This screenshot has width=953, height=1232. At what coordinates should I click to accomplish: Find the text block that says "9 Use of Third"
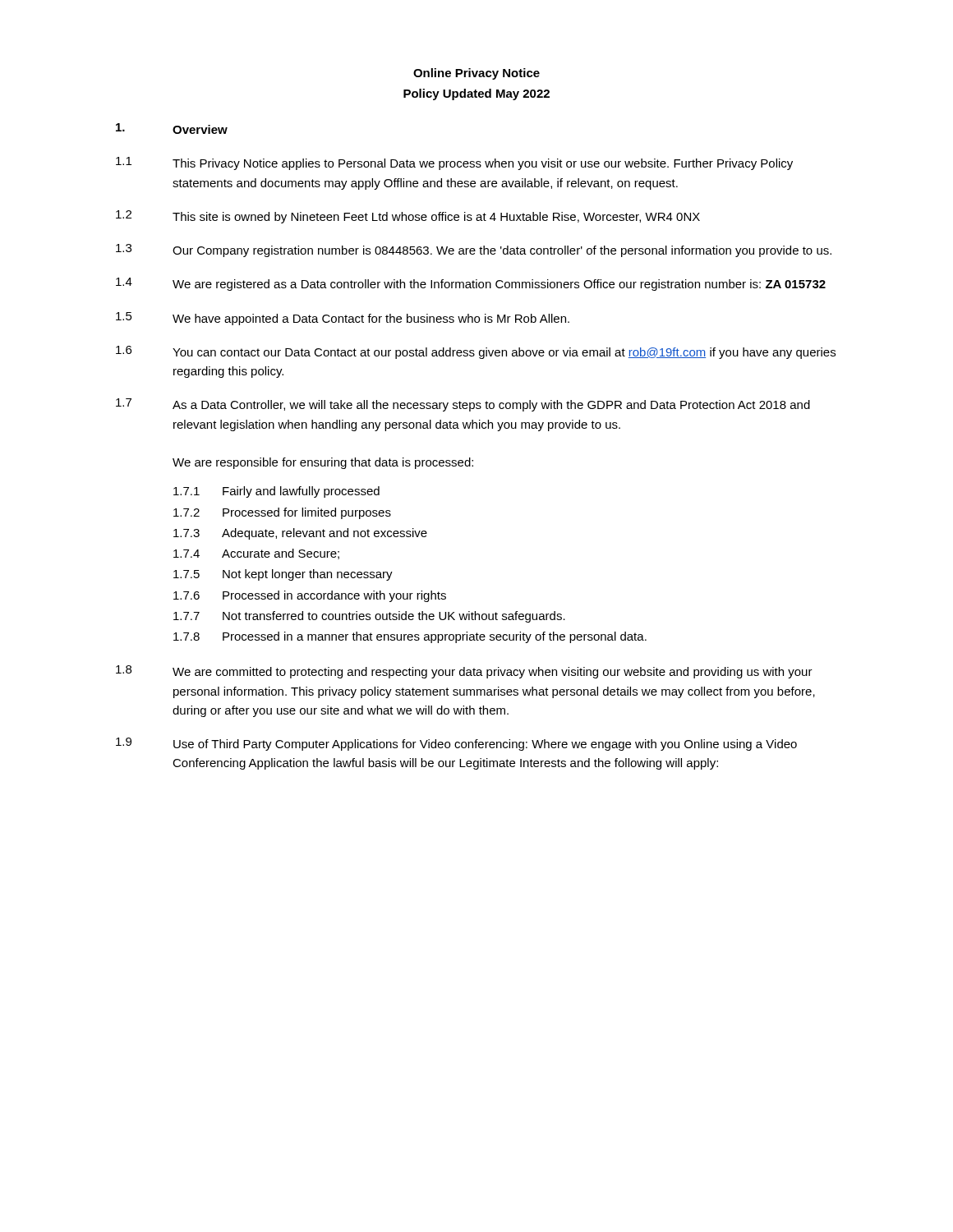coord(476,753)
